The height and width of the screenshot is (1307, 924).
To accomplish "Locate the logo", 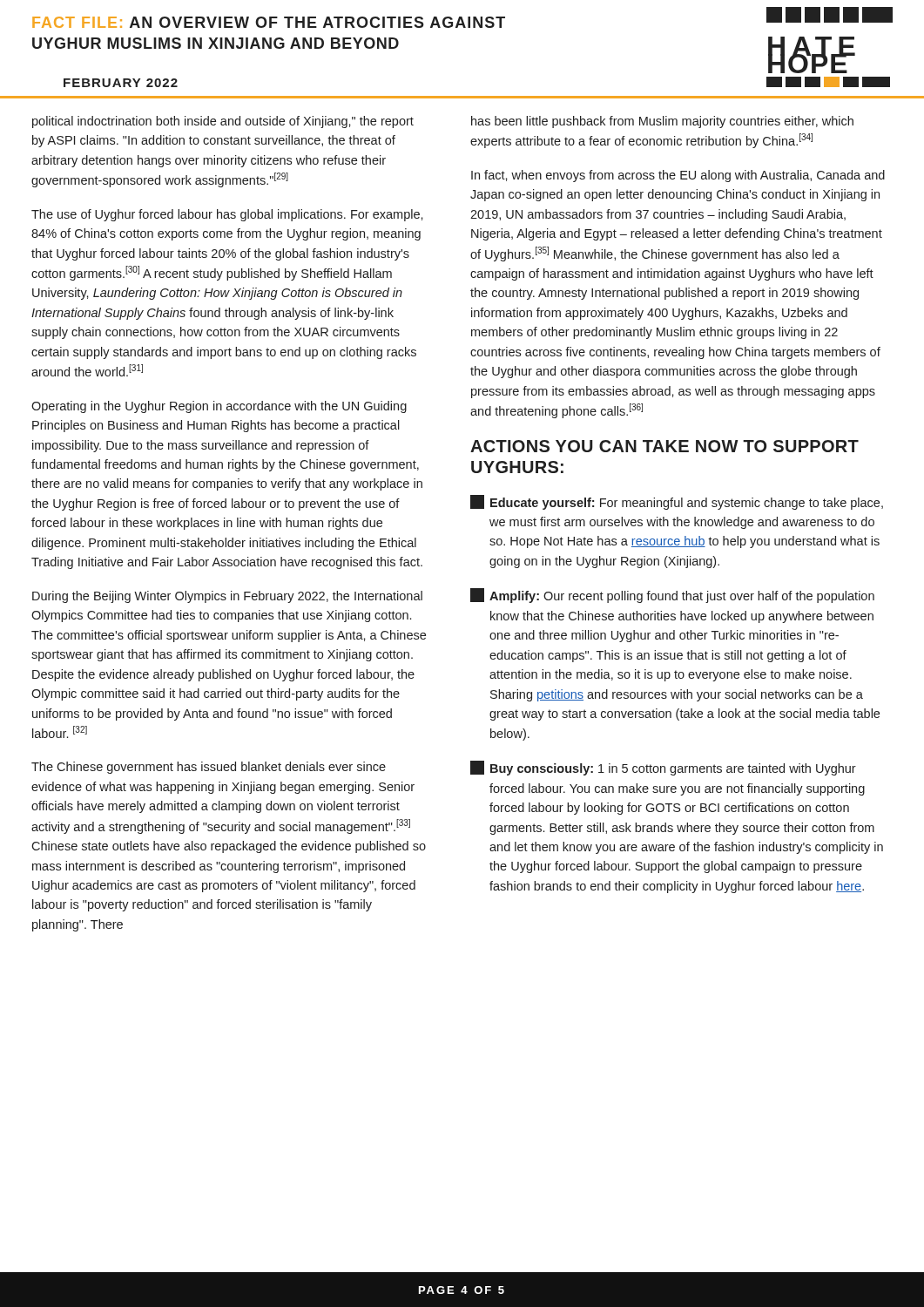I will click(x=830, y=50).
